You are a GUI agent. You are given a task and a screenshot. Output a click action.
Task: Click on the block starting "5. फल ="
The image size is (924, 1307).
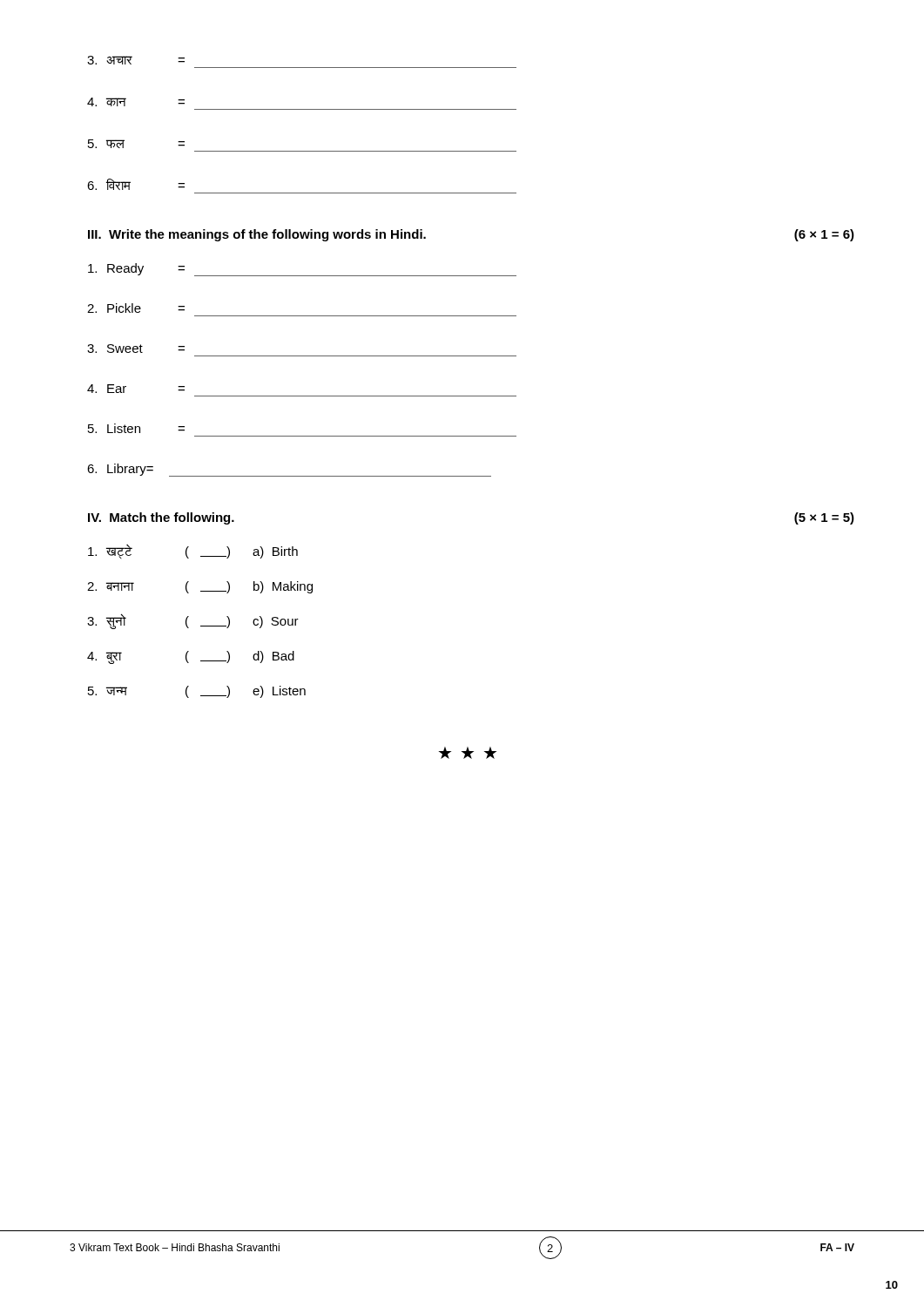click(302, 144)
